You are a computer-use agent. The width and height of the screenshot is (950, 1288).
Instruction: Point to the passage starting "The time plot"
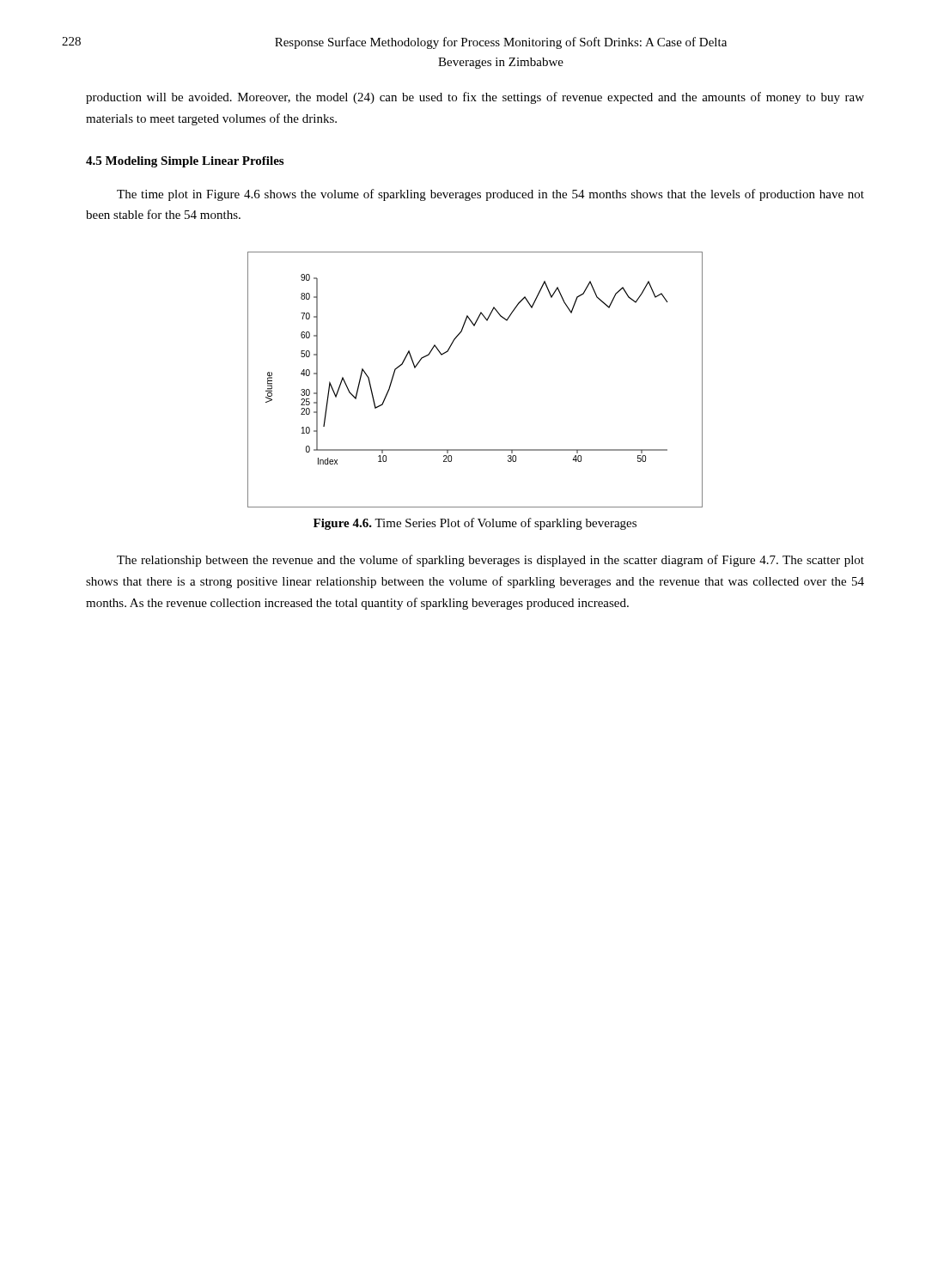[475, 204]
